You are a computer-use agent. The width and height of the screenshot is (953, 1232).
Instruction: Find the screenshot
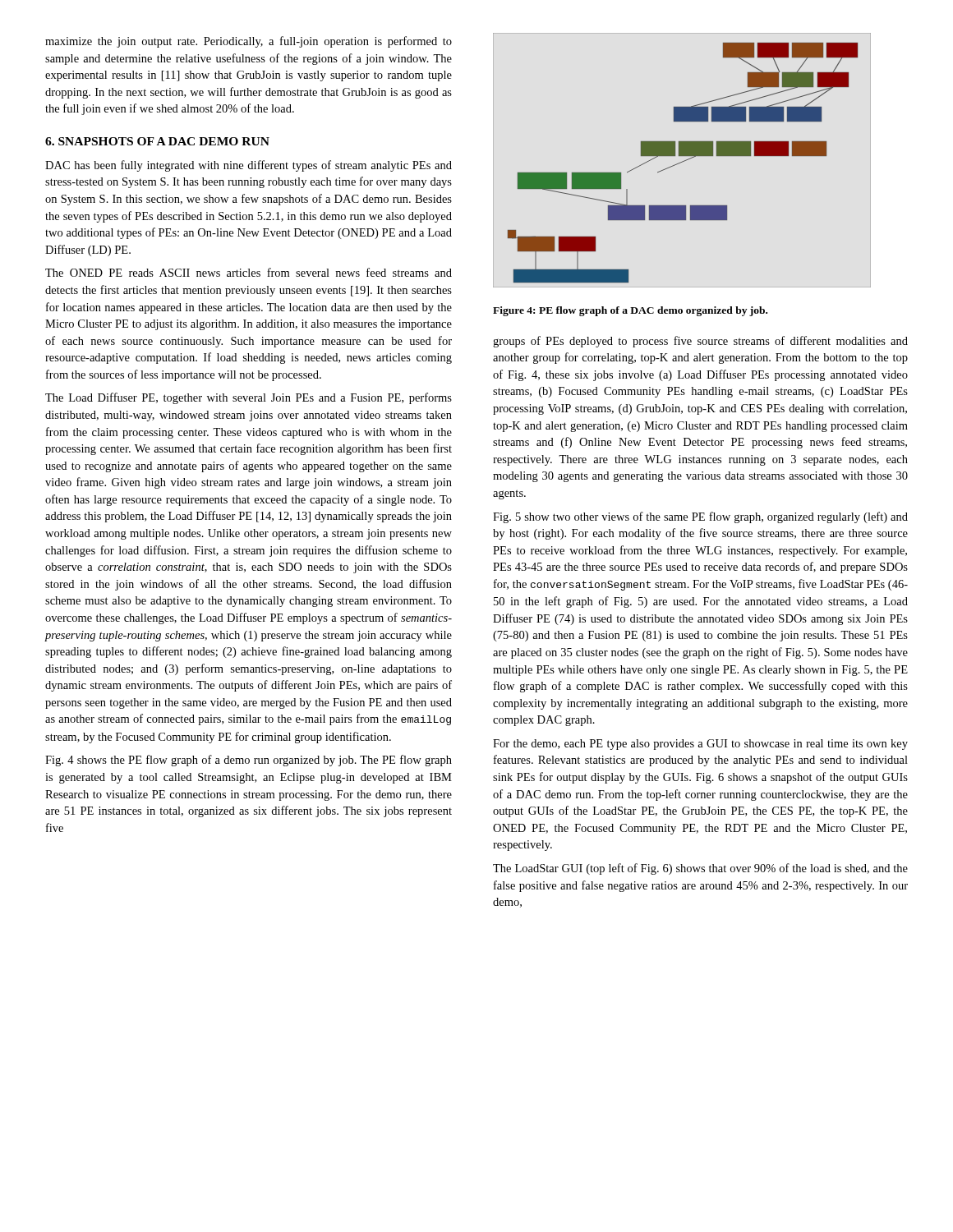(x=700, y=163)
